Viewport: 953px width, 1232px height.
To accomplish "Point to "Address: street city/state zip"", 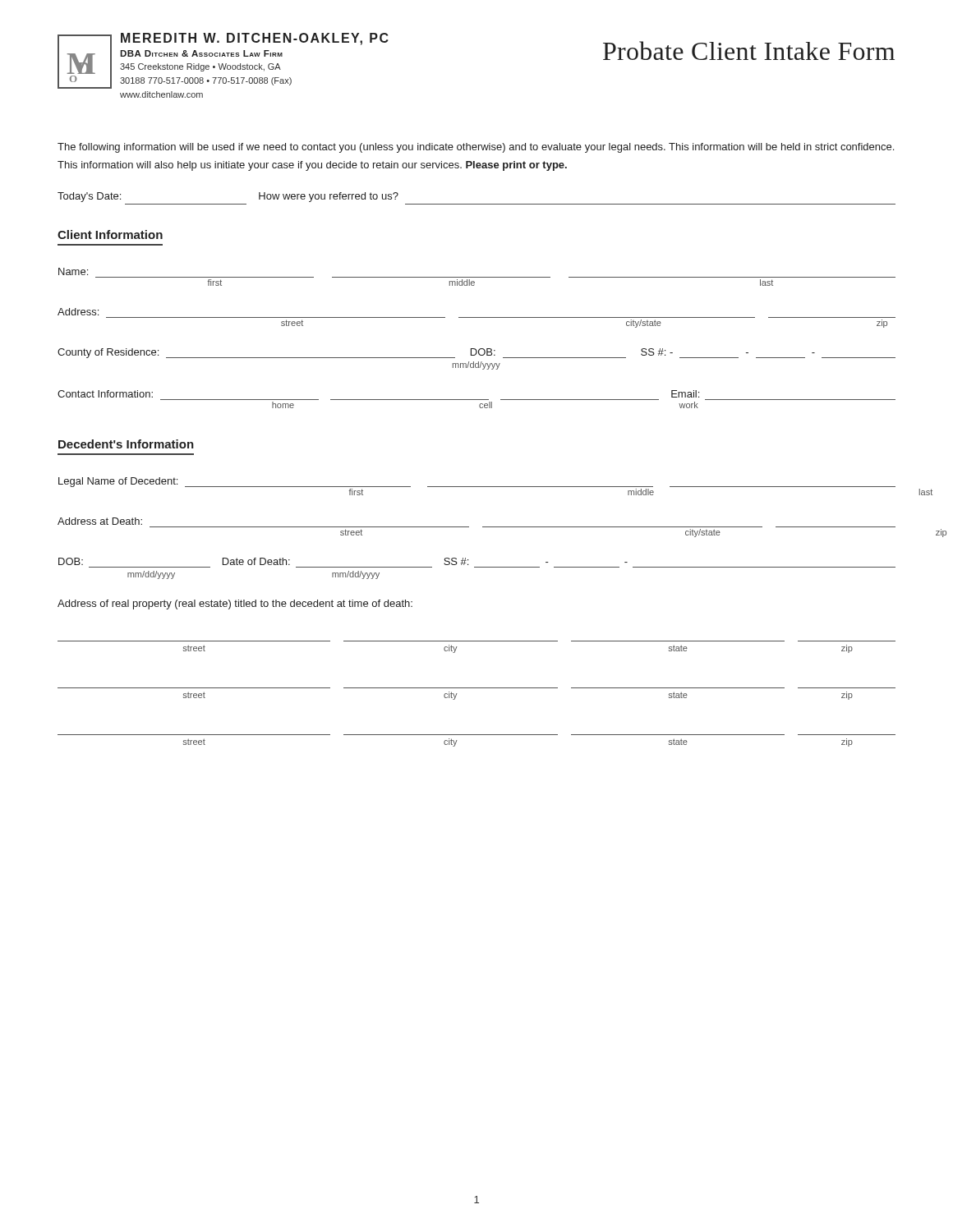I will [476, 315].
